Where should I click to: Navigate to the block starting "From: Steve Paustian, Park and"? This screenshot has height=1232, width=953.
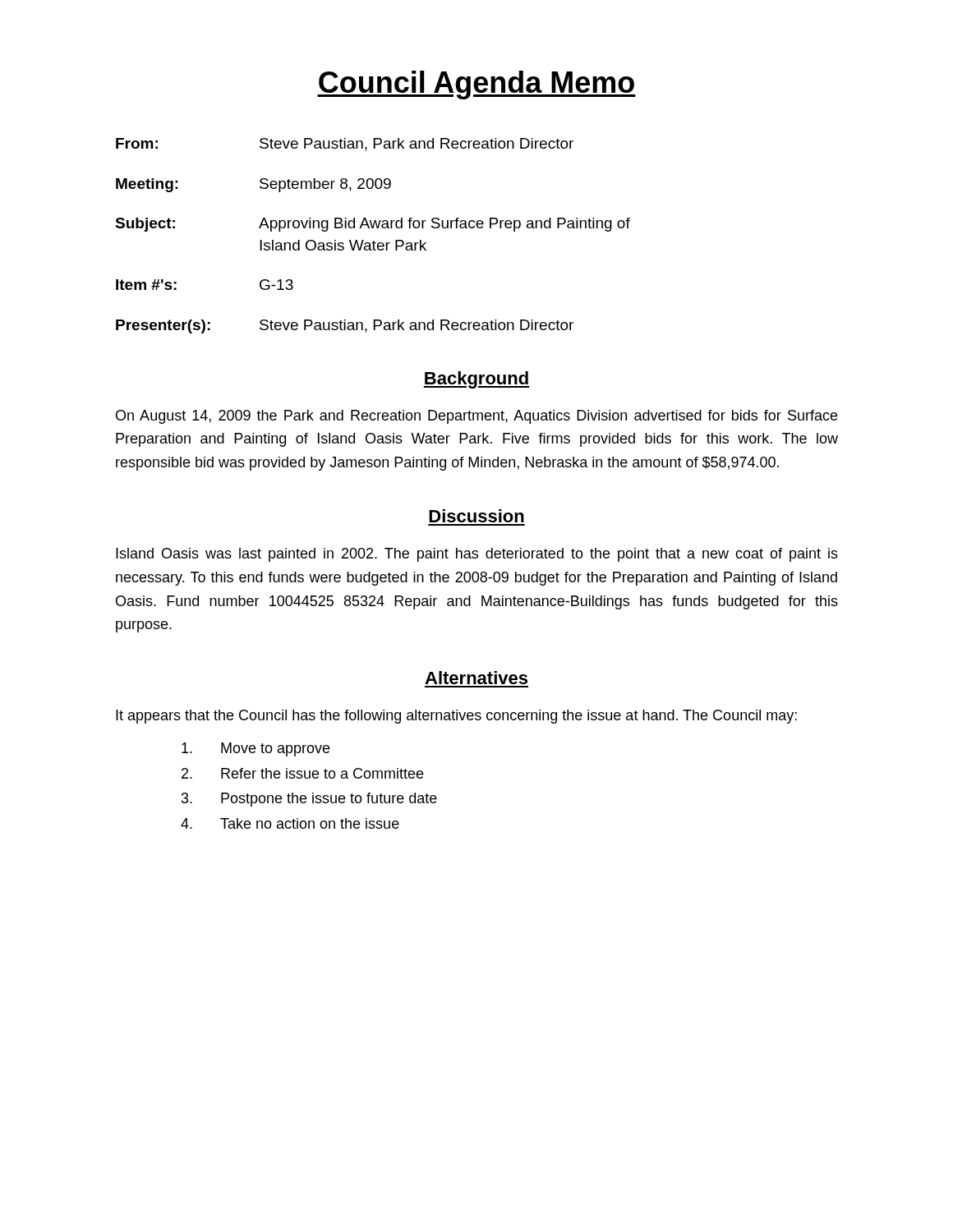[476, 144]
